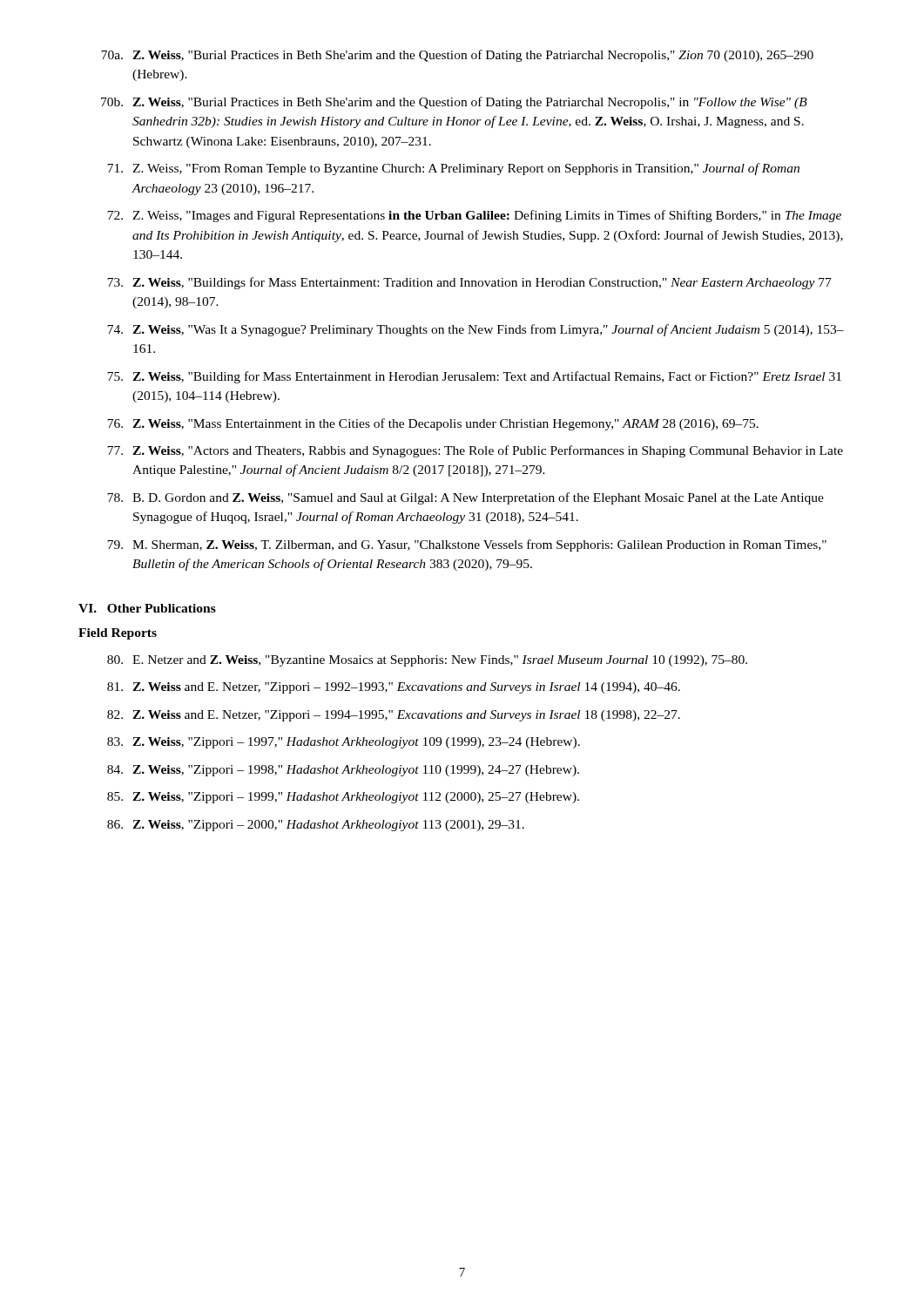Click on the region starting "73. Z. Weiss,"
This screenshot has height=1307, width=924.
click(x=462, y=292)
